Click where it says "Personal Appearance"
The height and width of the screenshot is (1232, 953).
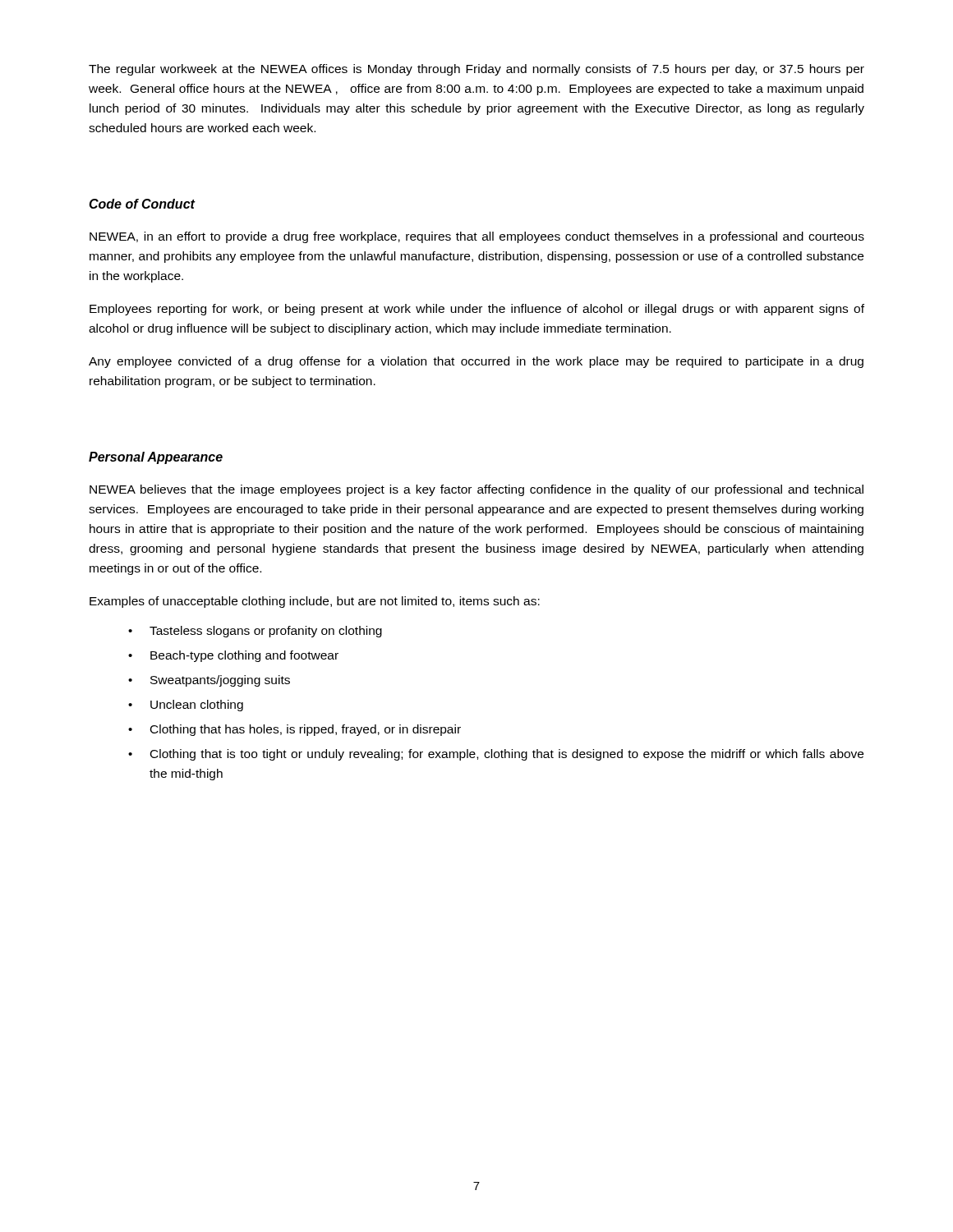tap(156, 457)
